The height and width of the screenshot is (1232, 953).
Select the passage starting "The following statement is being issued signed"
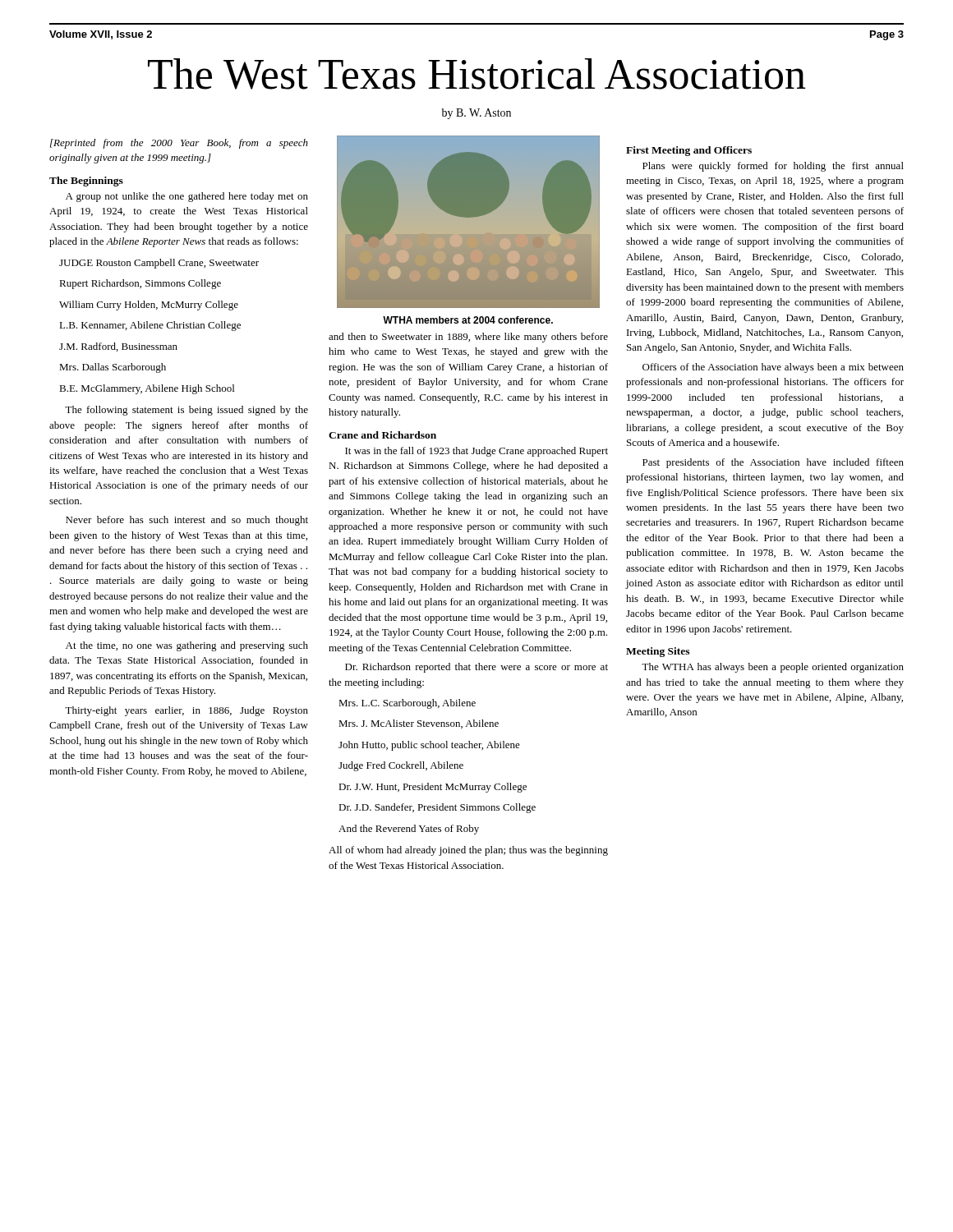click(179, 591)
